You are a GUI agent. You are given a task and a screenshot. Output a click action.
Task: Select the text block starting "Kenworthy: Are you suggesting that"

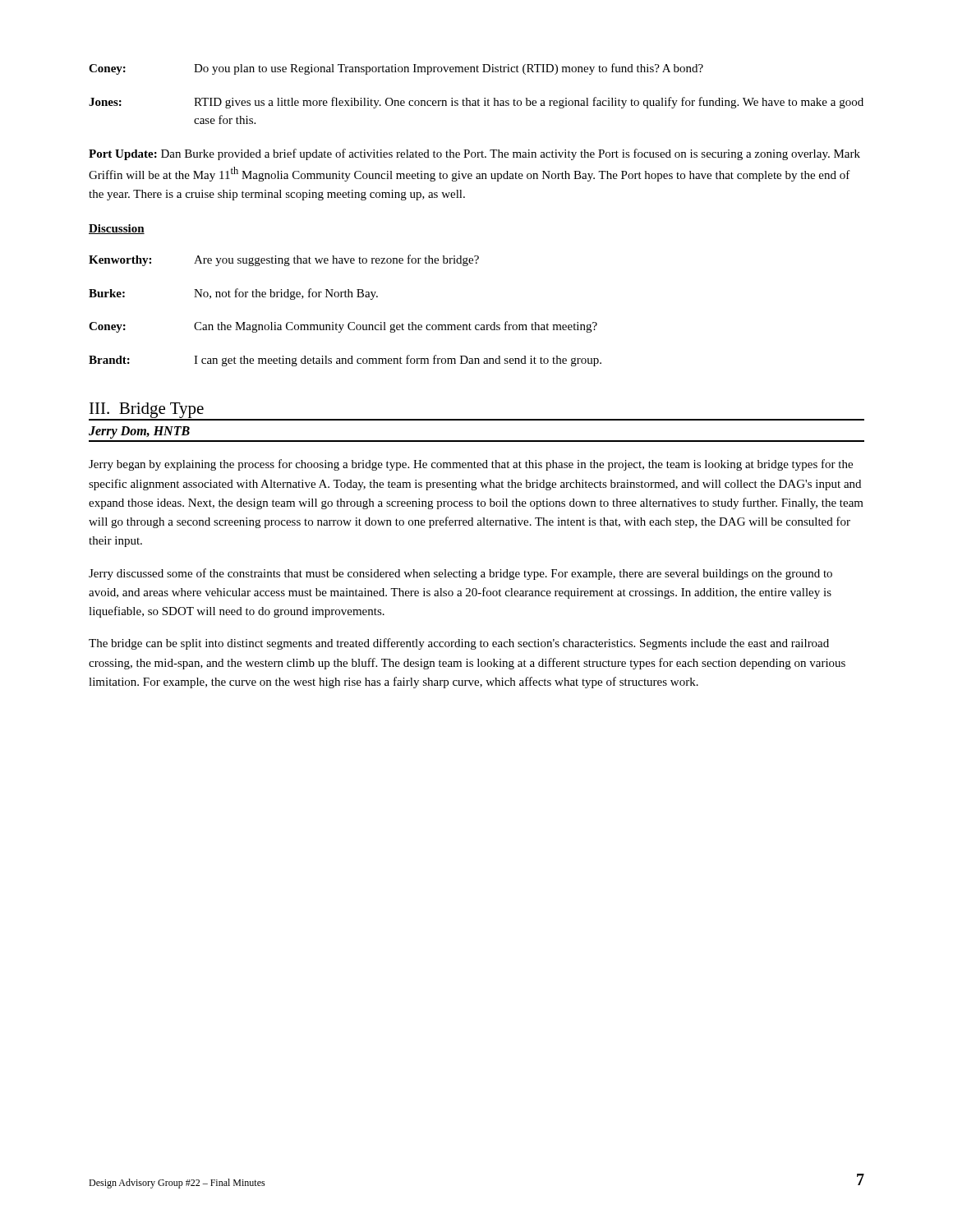coord(476,260)
